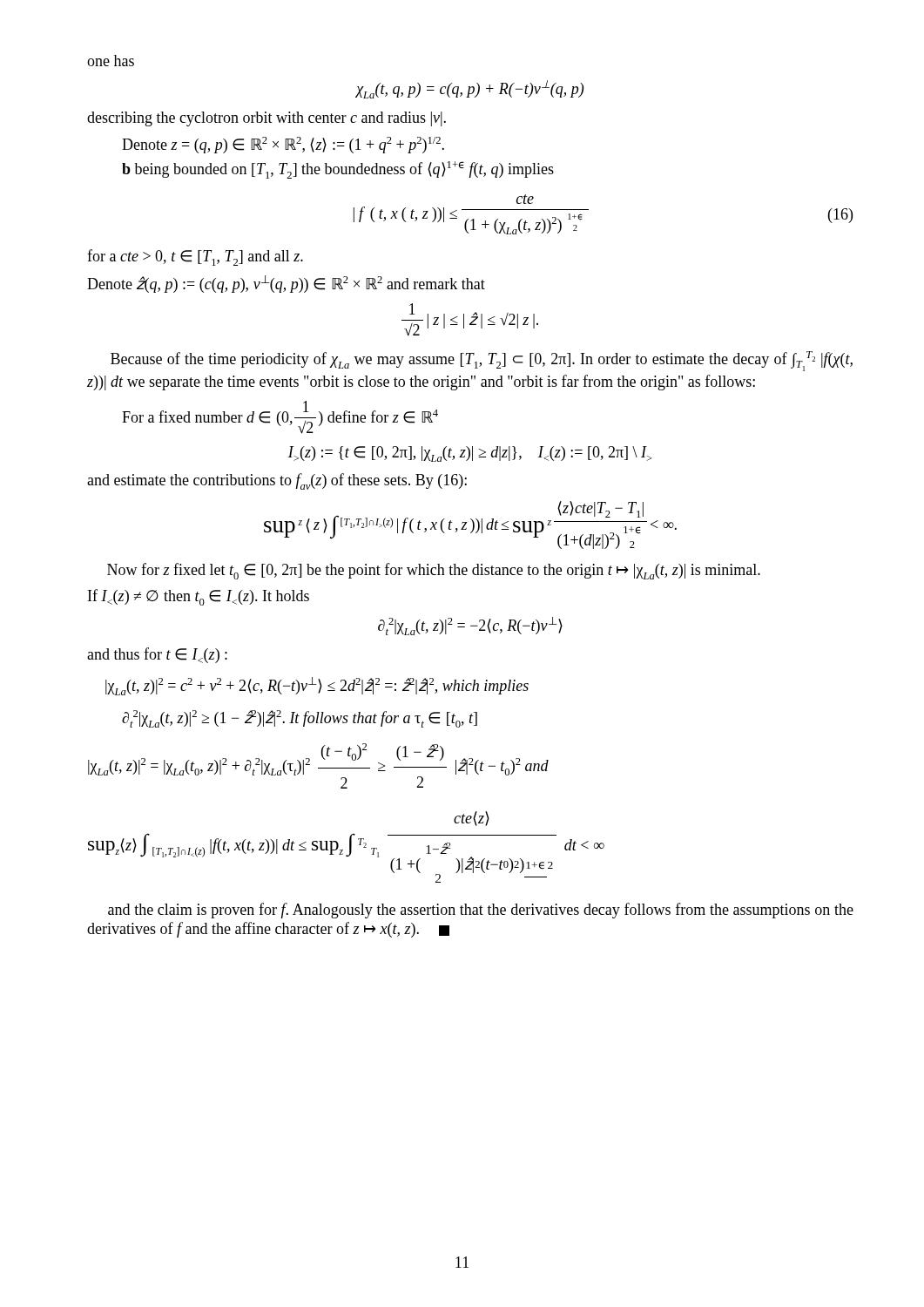Locate the block of text that opens with "describing the cyclotron orbit with"
The height and width of the screenshot is (1307, 924).
point(267,117)
